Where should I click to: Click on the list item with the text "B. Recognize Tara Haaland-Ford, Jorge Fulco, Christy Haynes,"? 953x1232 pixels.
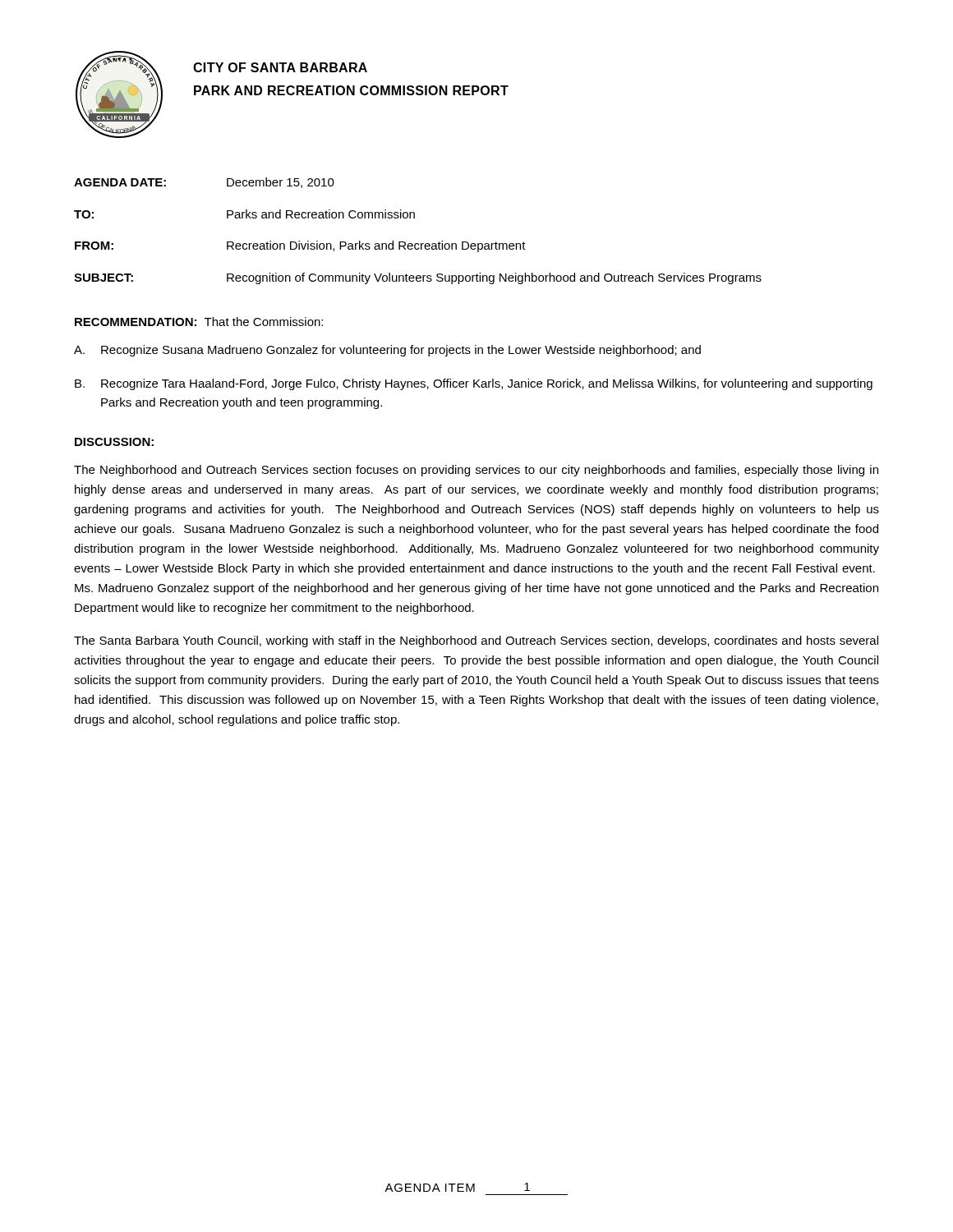476,393
